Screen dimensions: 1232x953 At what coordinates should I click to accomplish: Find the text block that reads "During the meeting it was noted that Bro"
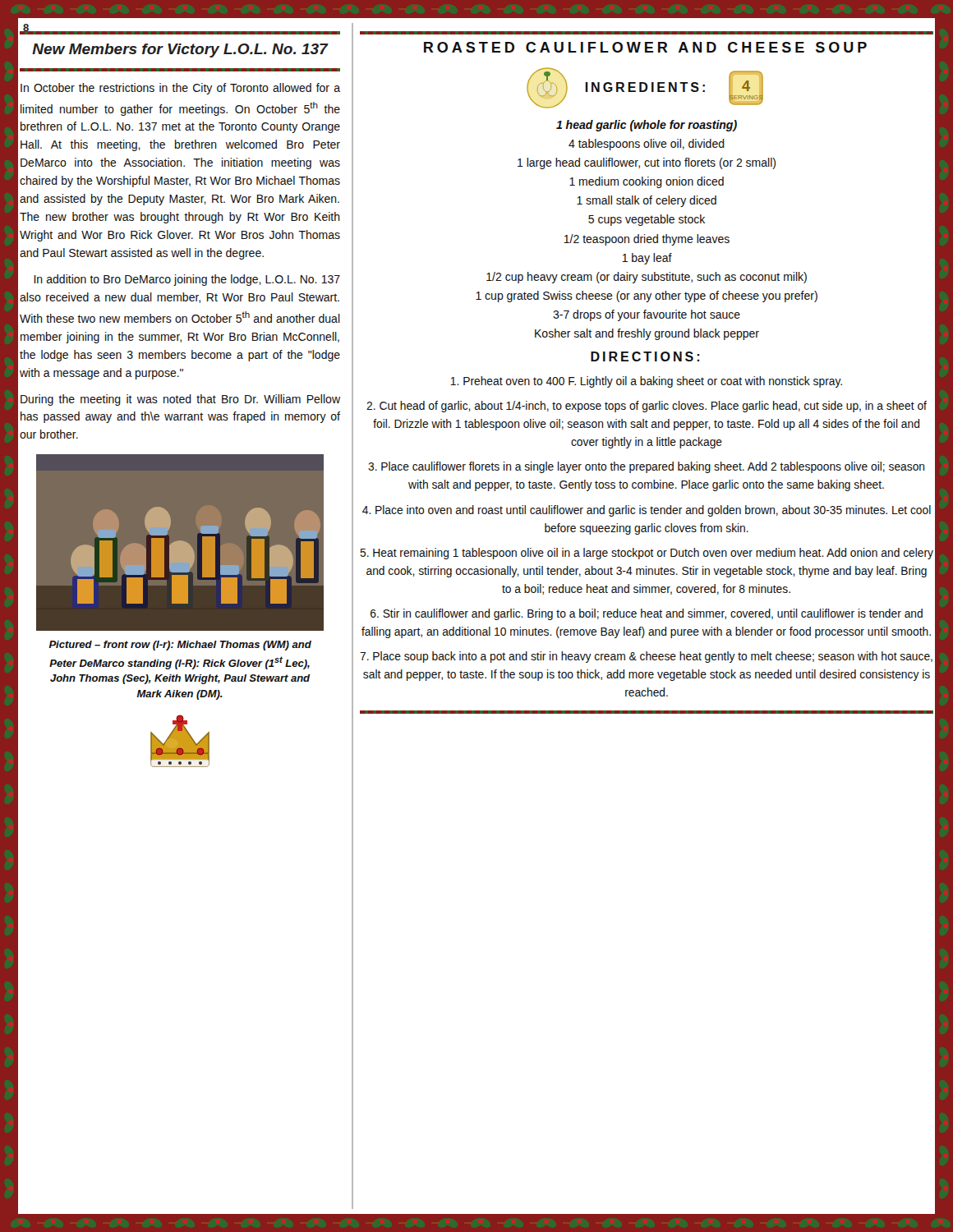pyautogui.click(x=180, y=418)
